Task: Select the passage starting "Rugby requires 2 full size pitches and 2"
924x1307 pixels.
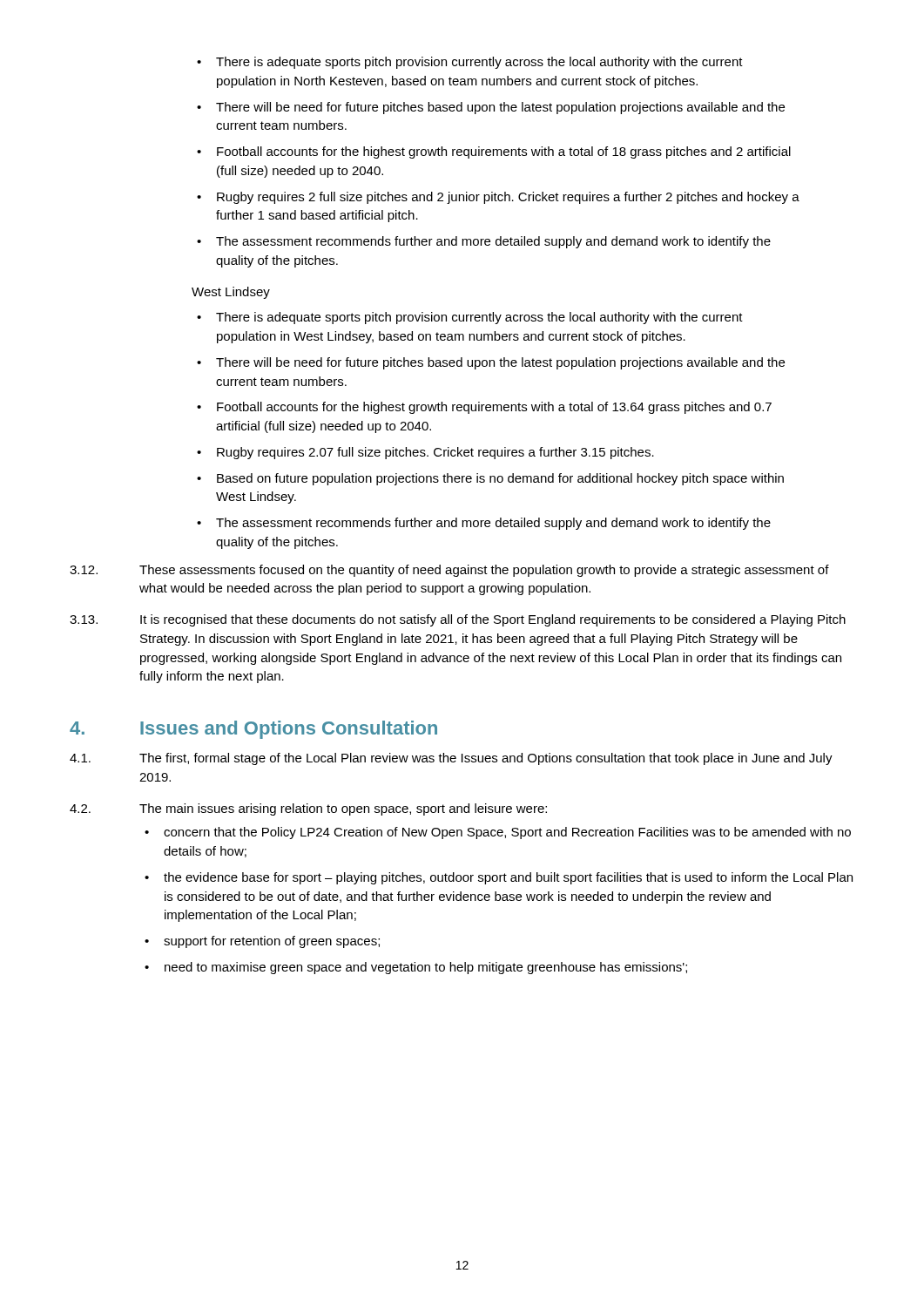Action: (508, 206)
